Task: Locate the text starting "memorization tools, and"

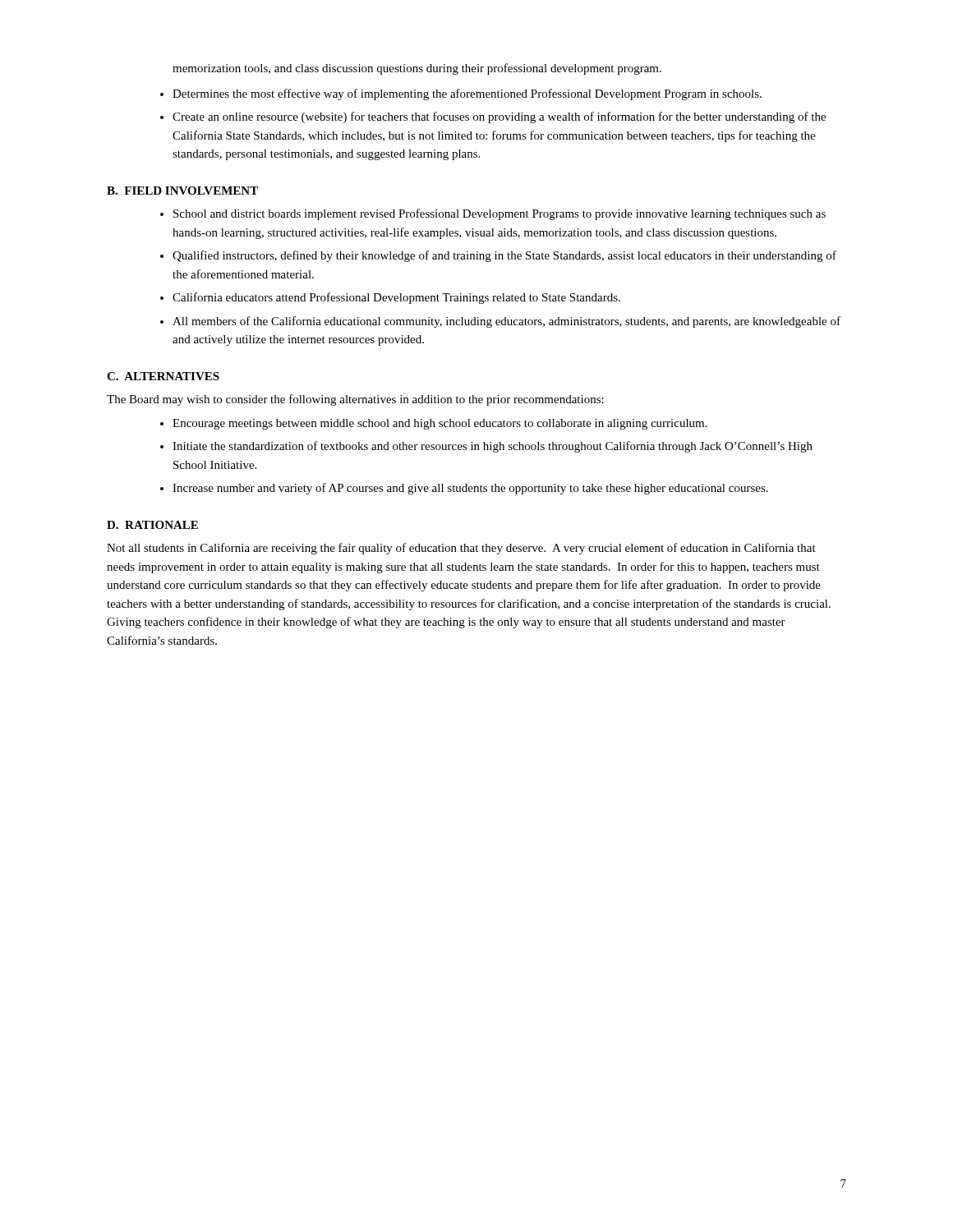Action: pos(417,68)
